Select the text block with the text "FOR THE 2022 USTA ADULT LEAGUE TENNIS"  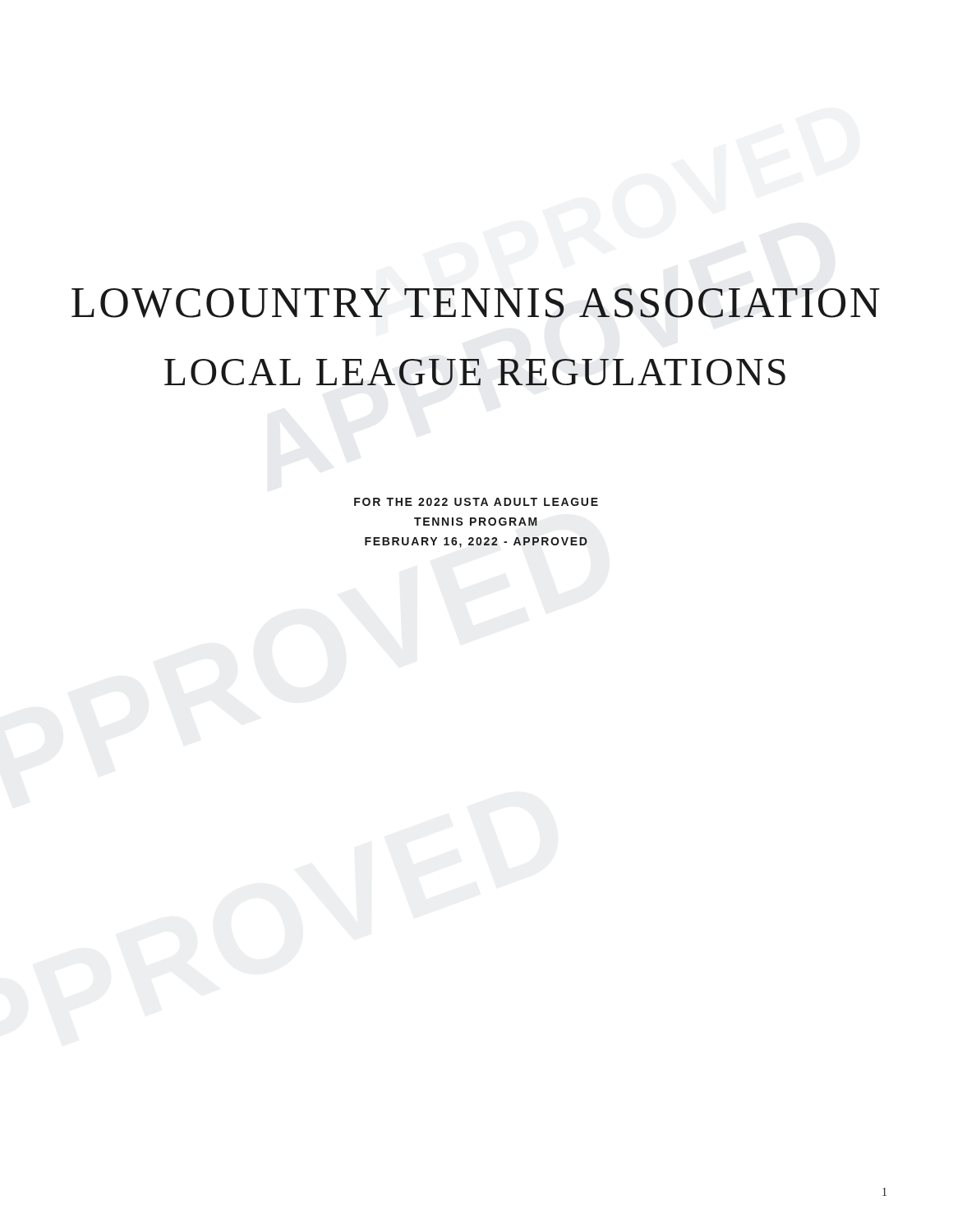476,522
